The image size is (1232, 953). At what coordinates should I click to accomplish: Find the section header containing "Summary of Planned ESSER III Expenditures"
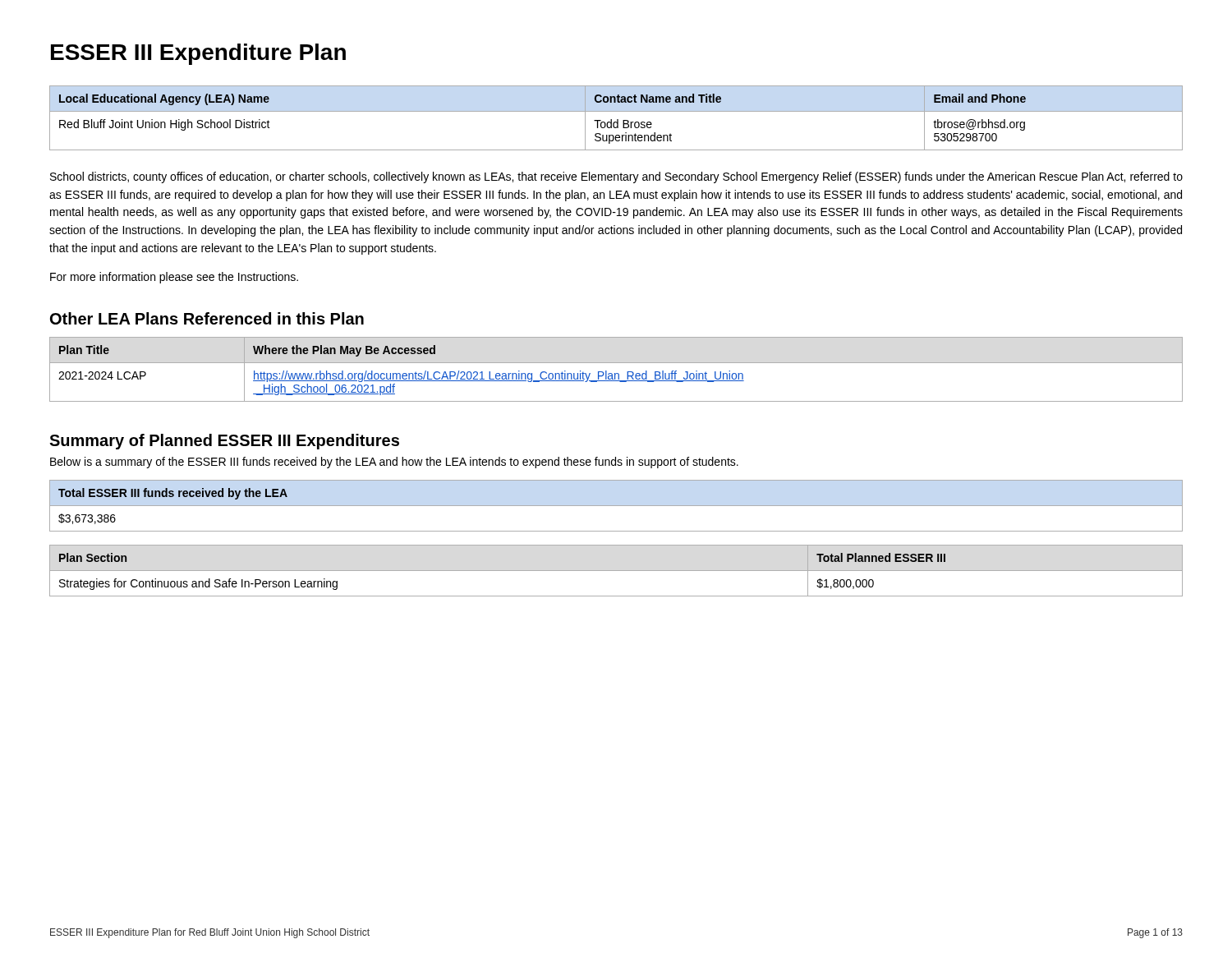(x=224, y=442)
